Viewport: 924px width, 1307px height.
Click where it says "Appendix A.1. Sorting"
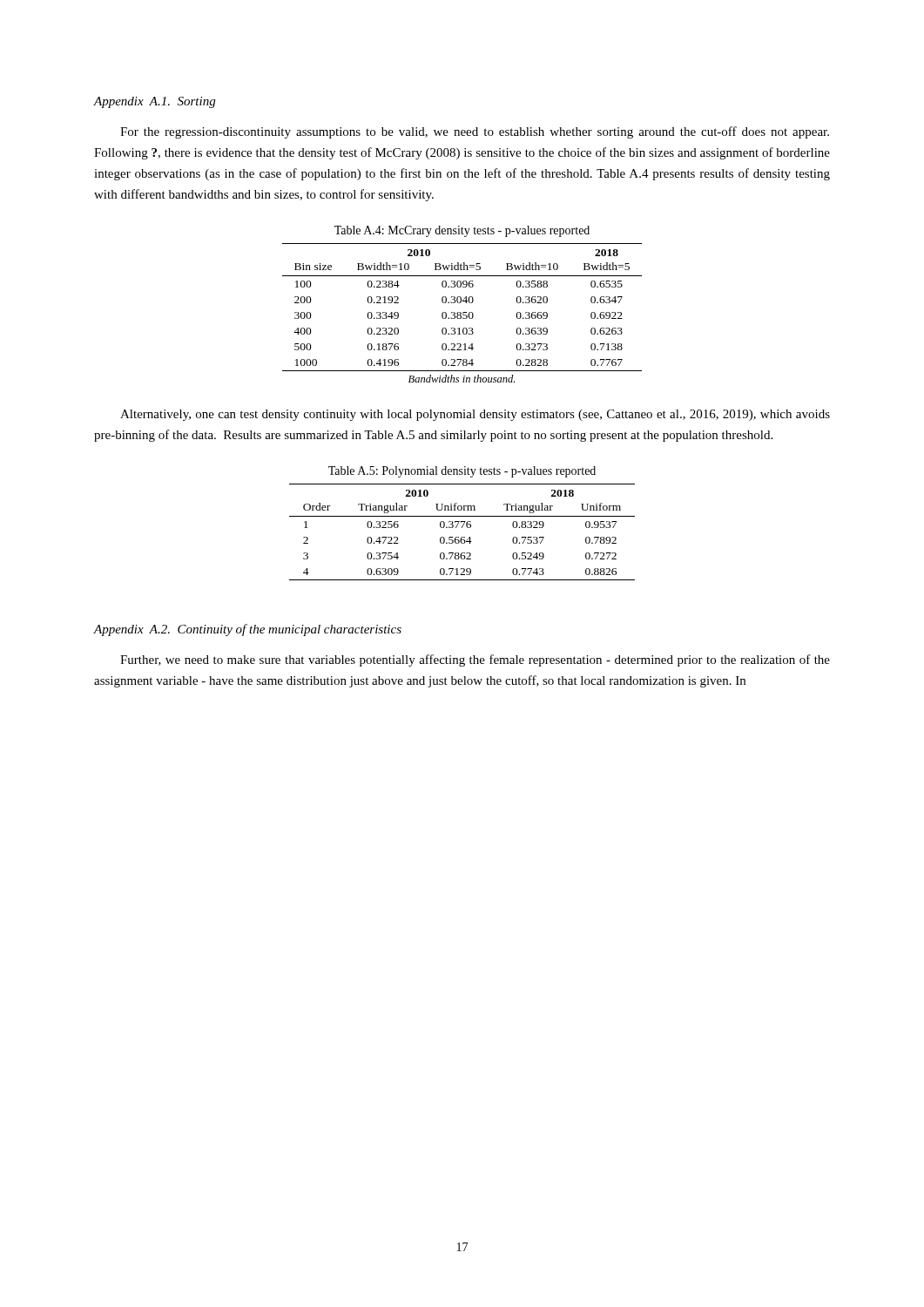tap(155, 101)
